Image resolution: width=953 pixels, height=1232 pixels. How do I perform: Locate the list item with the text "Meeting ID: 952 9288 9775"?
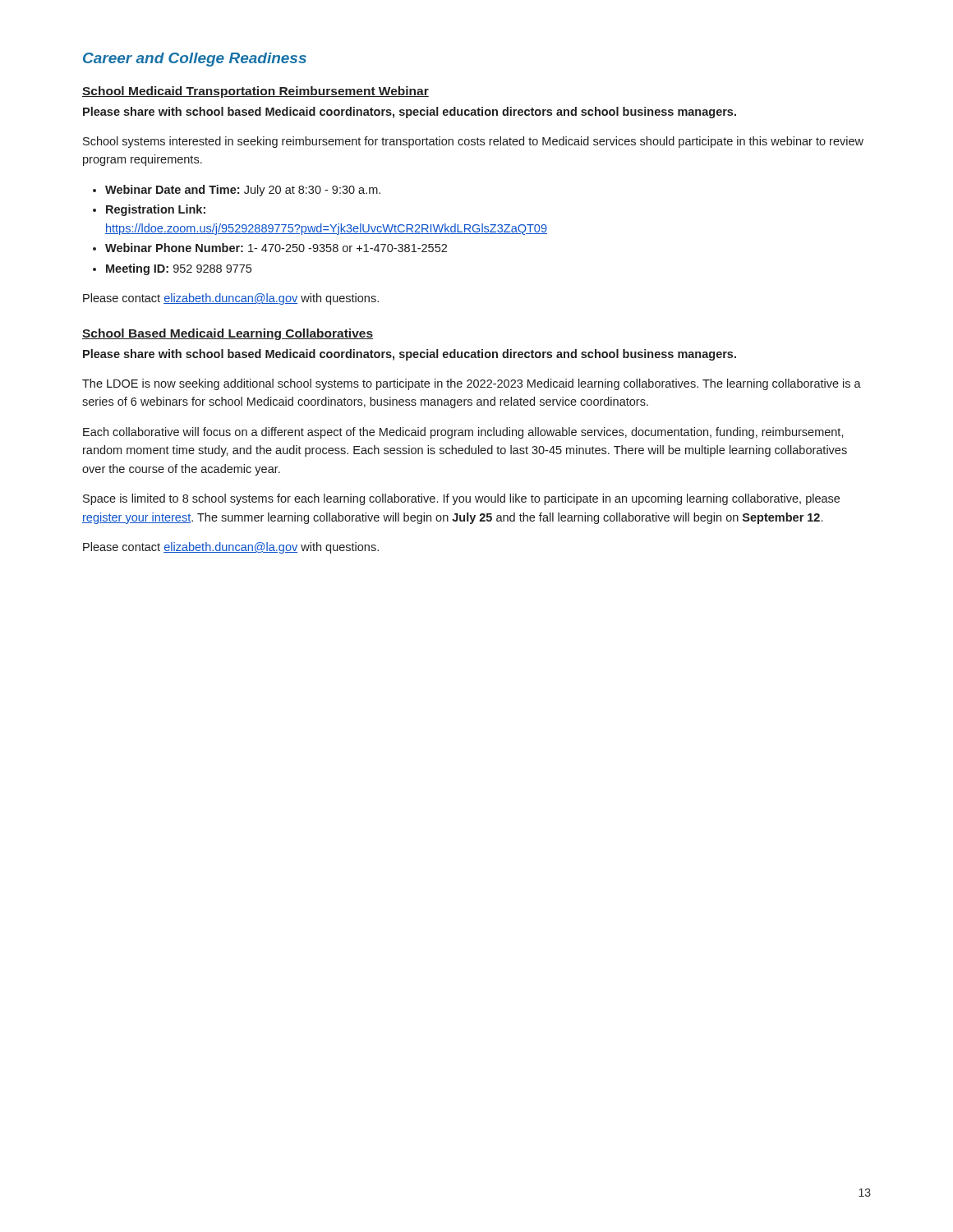(179, 268)
